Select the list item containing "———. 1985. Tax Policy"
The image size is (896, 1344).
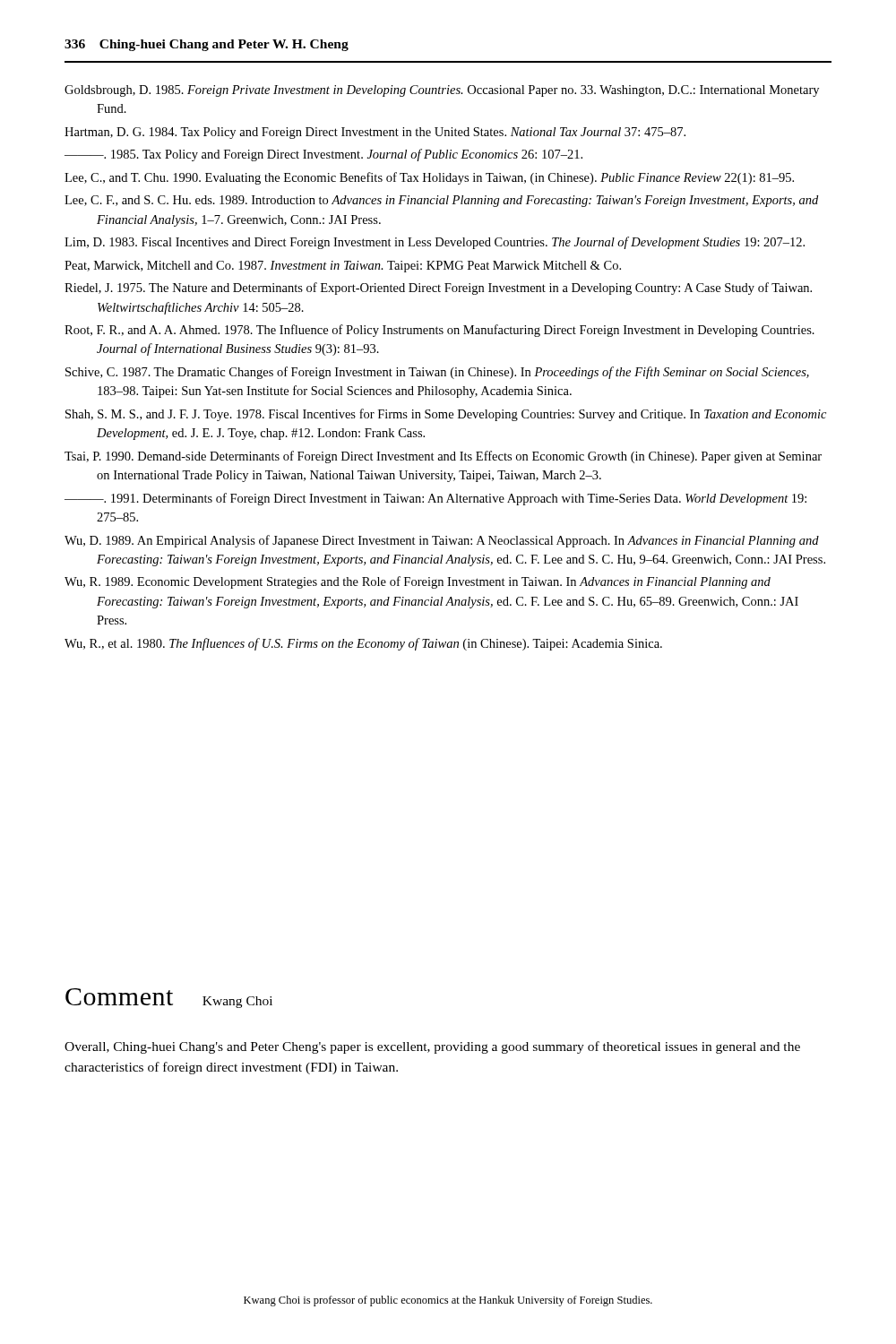point(324,154)
